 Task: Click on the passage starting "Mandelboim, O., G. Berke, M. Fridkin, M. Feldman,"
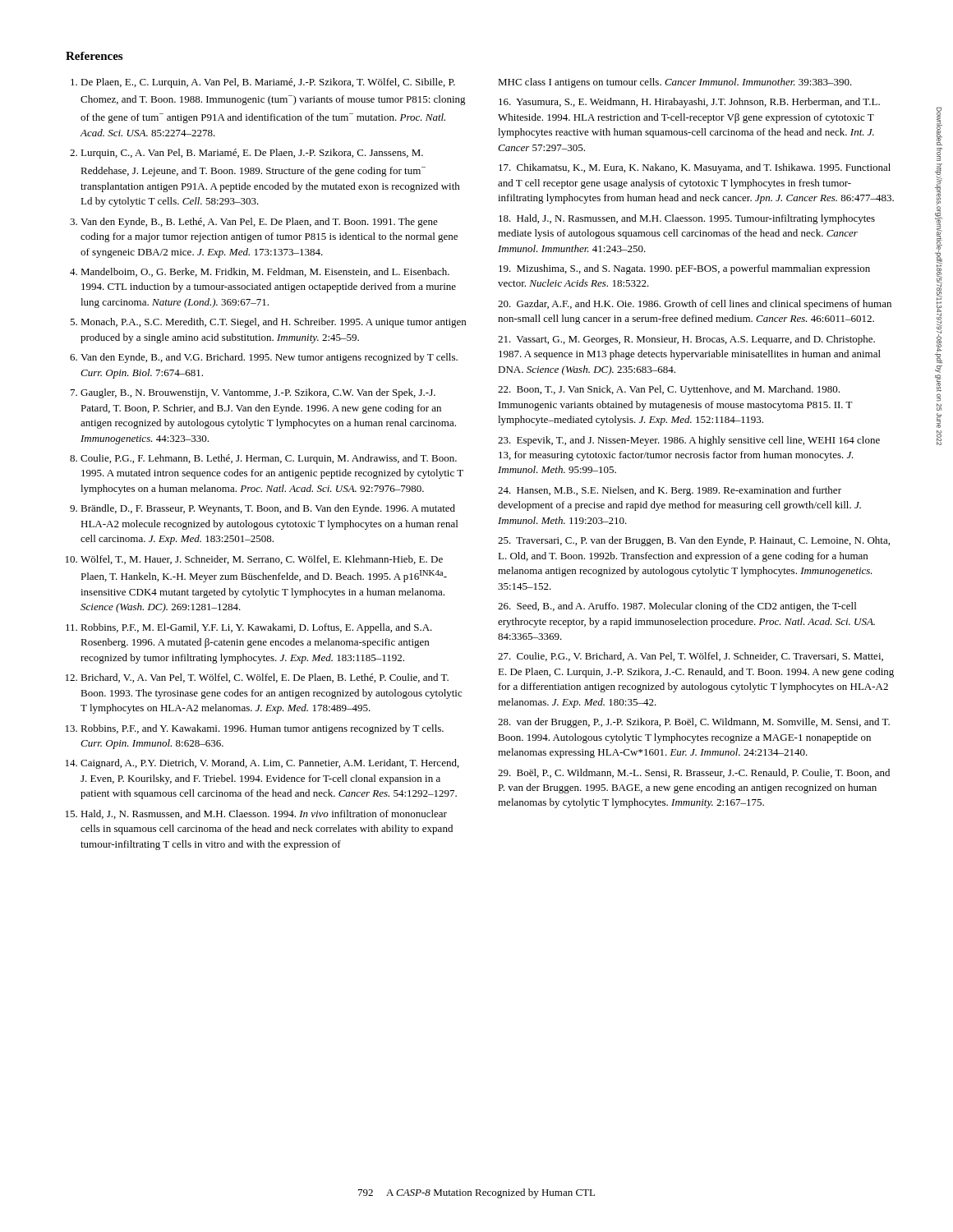pyautogui.click(x=274, y=287)
